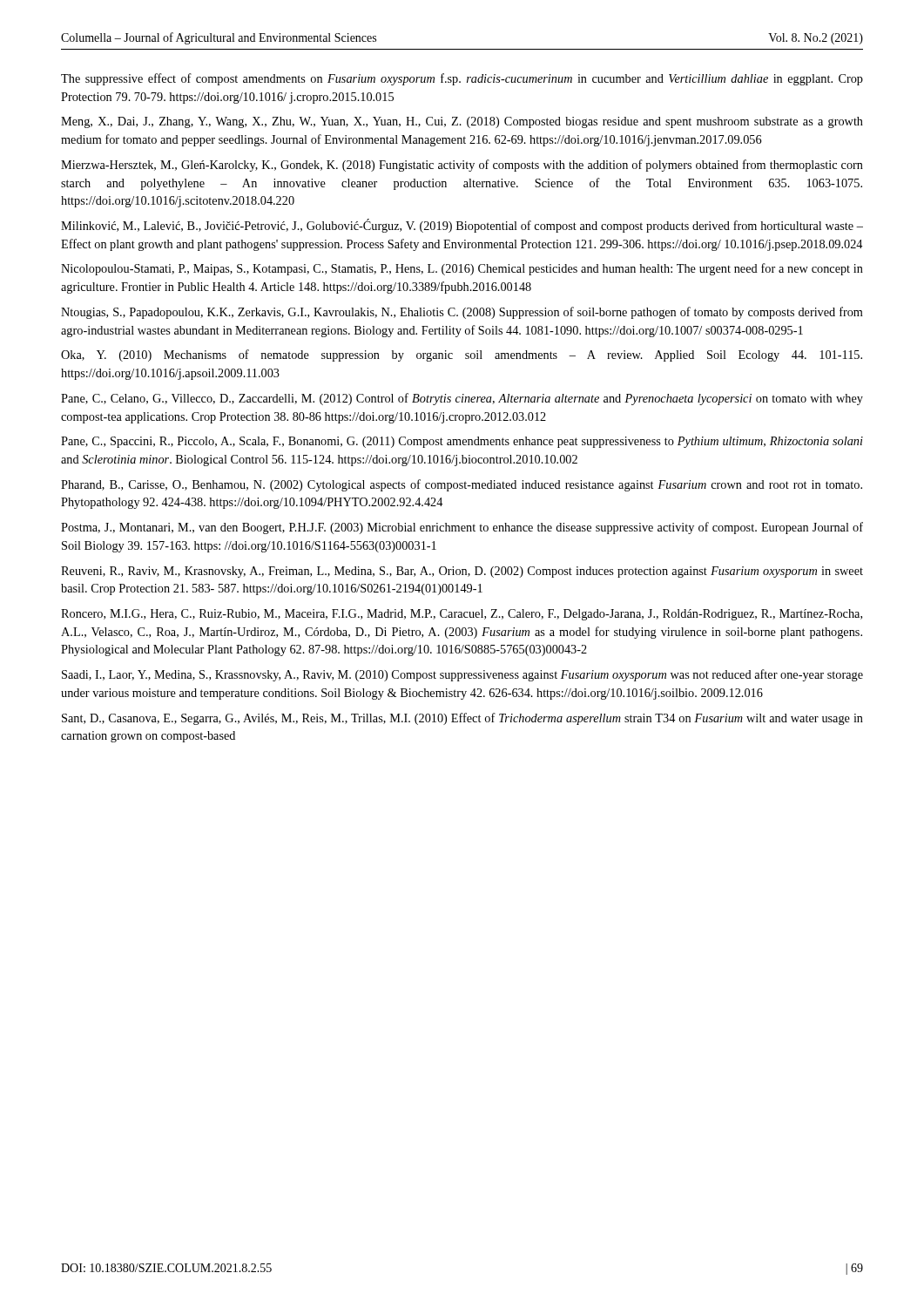Image resolution: width=924 pixels, height=1307 pixels.
Task: Where is the passage that starts "Postma, J., Montanari, M., van den Boogert,"?
Action: (462, 537)
